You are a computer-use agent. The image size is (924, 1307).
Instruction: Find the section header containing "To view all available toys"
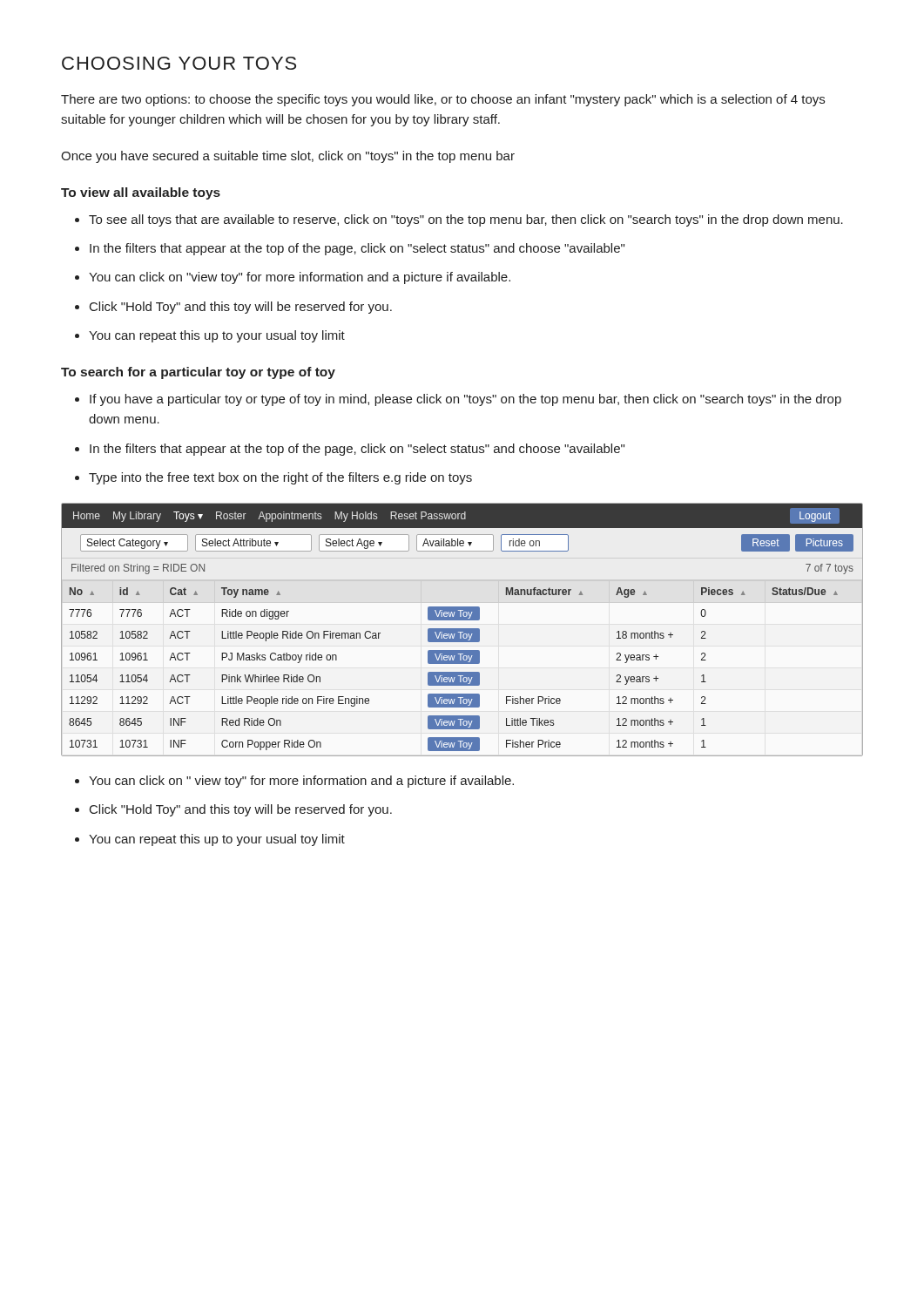coord(141,193)
